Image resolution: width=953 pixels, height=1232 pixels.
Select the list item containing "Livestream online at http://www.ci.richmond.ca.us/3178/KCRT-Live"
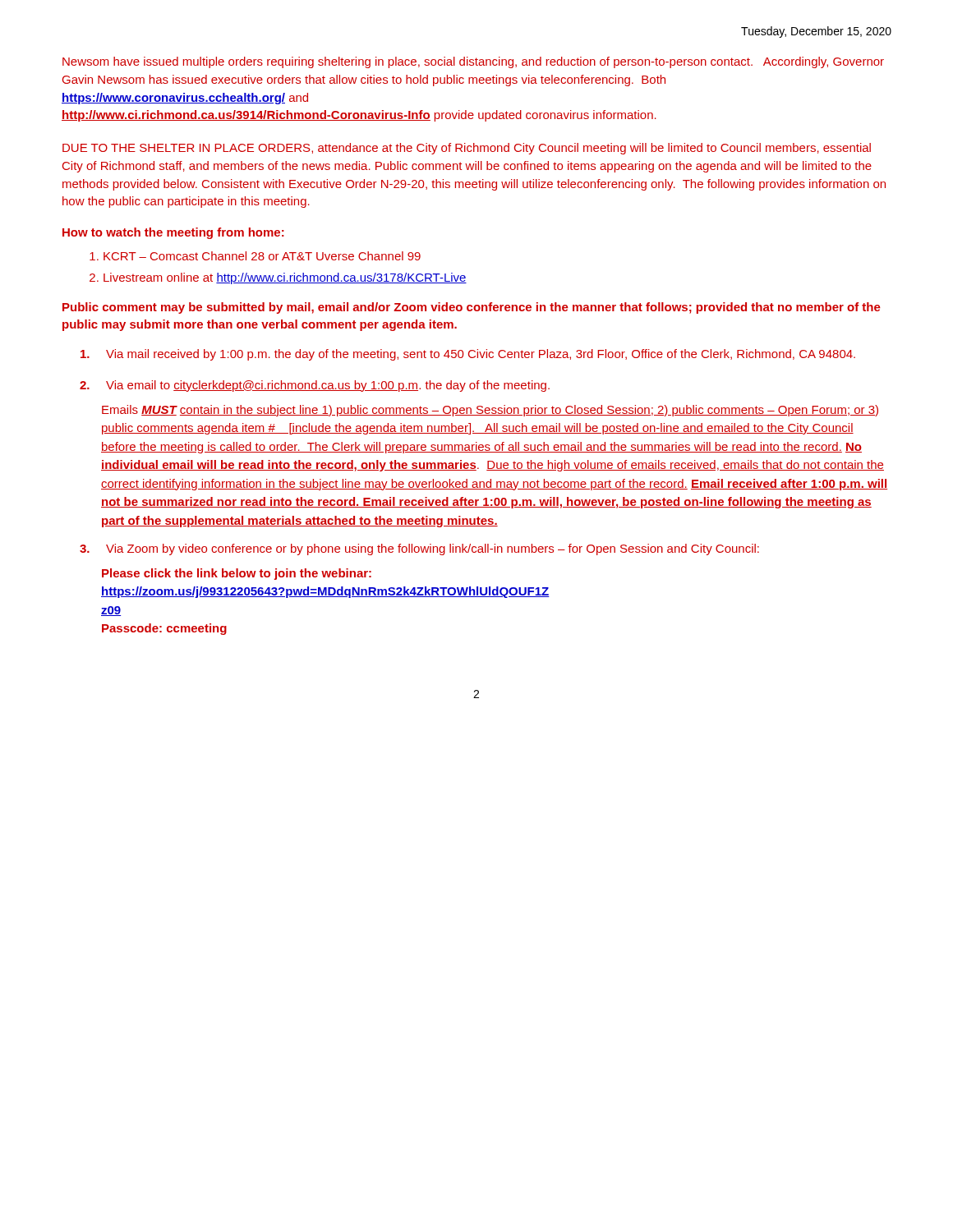284,277
